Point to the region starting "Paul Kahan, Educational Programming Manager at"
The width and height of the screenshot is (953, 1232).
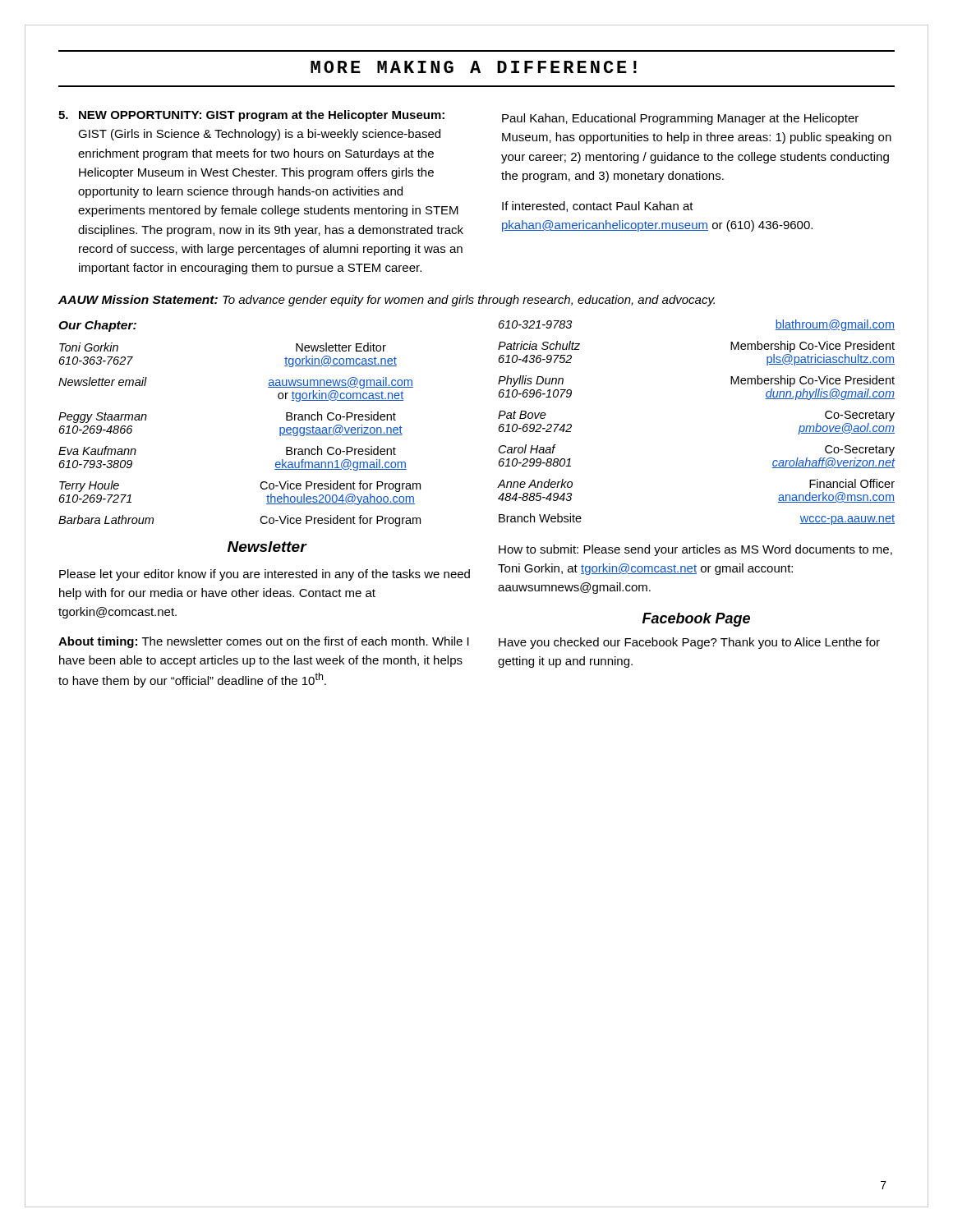click(x=698, y=171)
